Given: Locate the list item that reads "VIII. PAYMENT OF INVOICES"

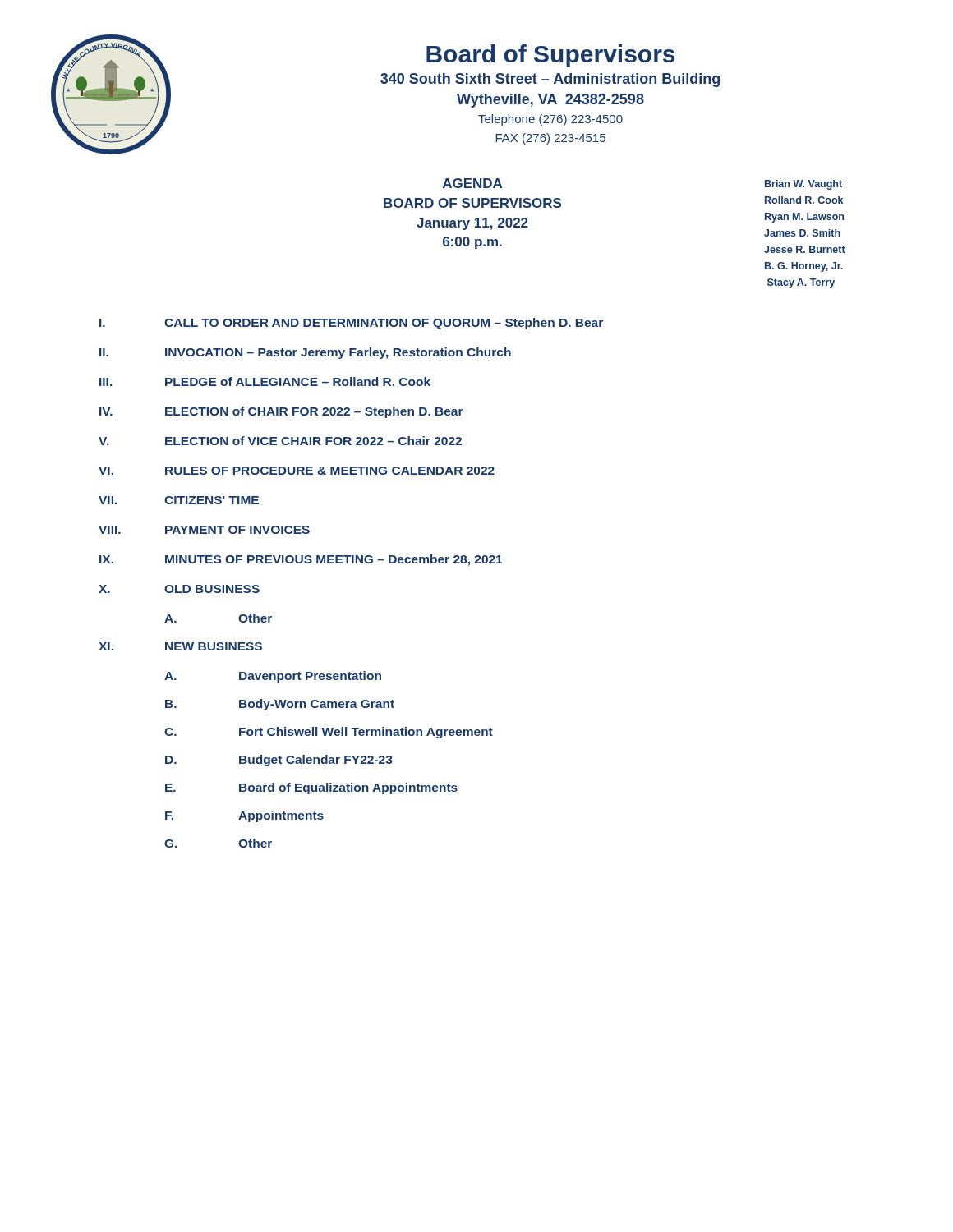Looking at the screenshot, I should (x=204, y=530).
